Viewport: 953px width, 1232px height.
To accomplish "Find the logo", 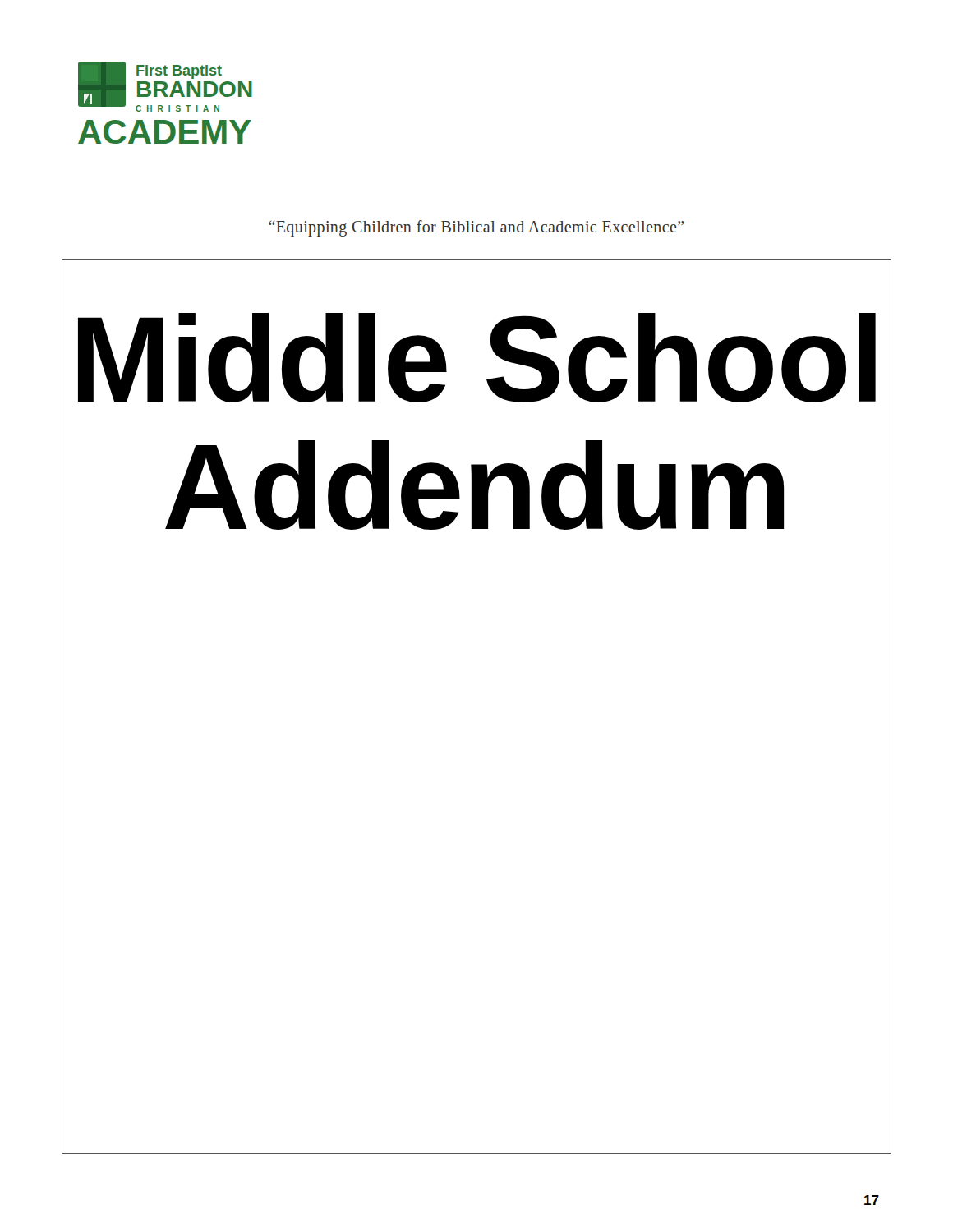I will (x=168, y=127).
